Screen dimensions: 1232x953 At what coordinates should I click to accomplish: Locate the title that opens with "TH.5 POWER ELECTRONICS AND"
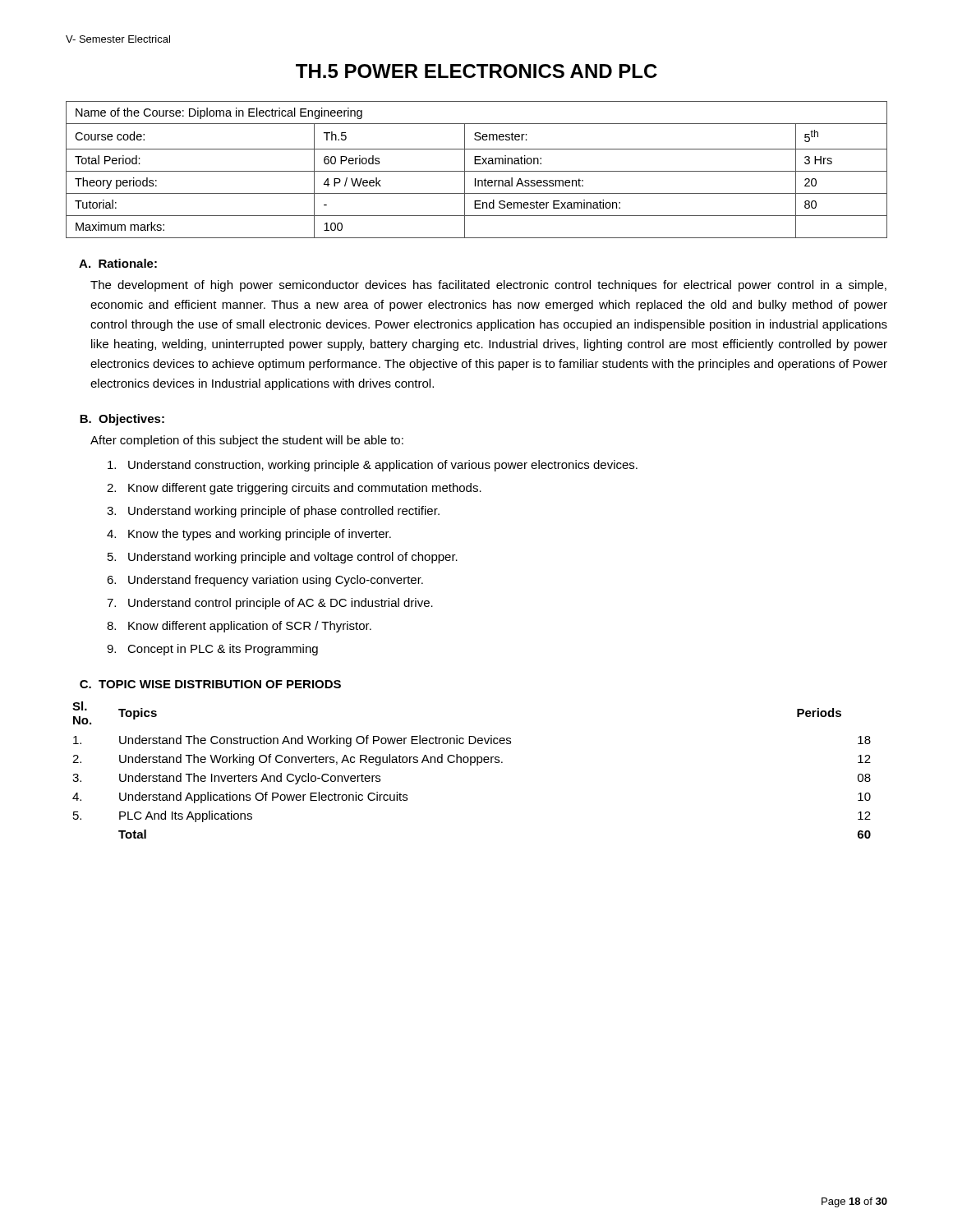coord(476,71)
